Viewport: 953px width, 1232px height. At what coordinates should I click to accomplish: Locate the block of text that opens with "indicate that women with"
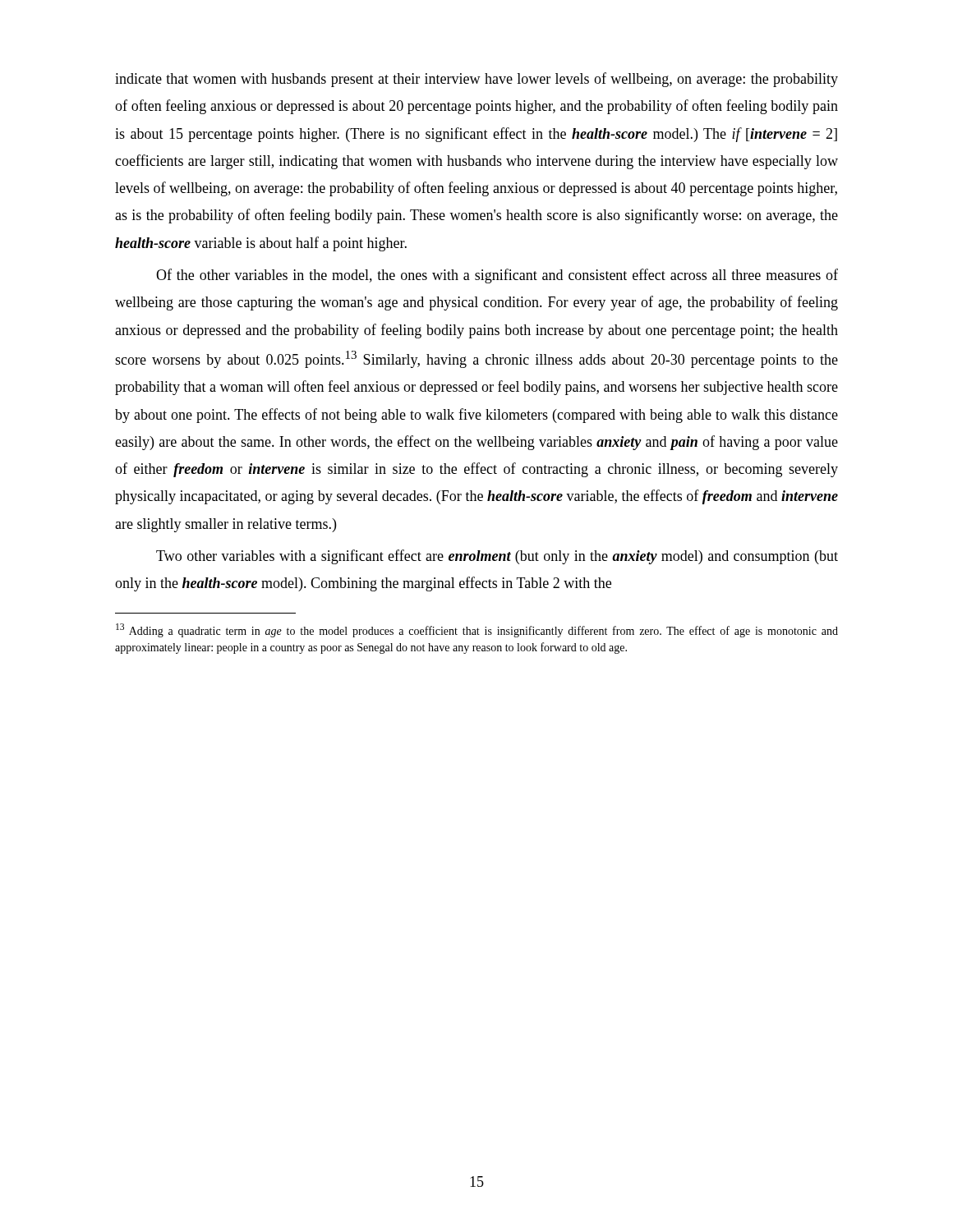476,161
